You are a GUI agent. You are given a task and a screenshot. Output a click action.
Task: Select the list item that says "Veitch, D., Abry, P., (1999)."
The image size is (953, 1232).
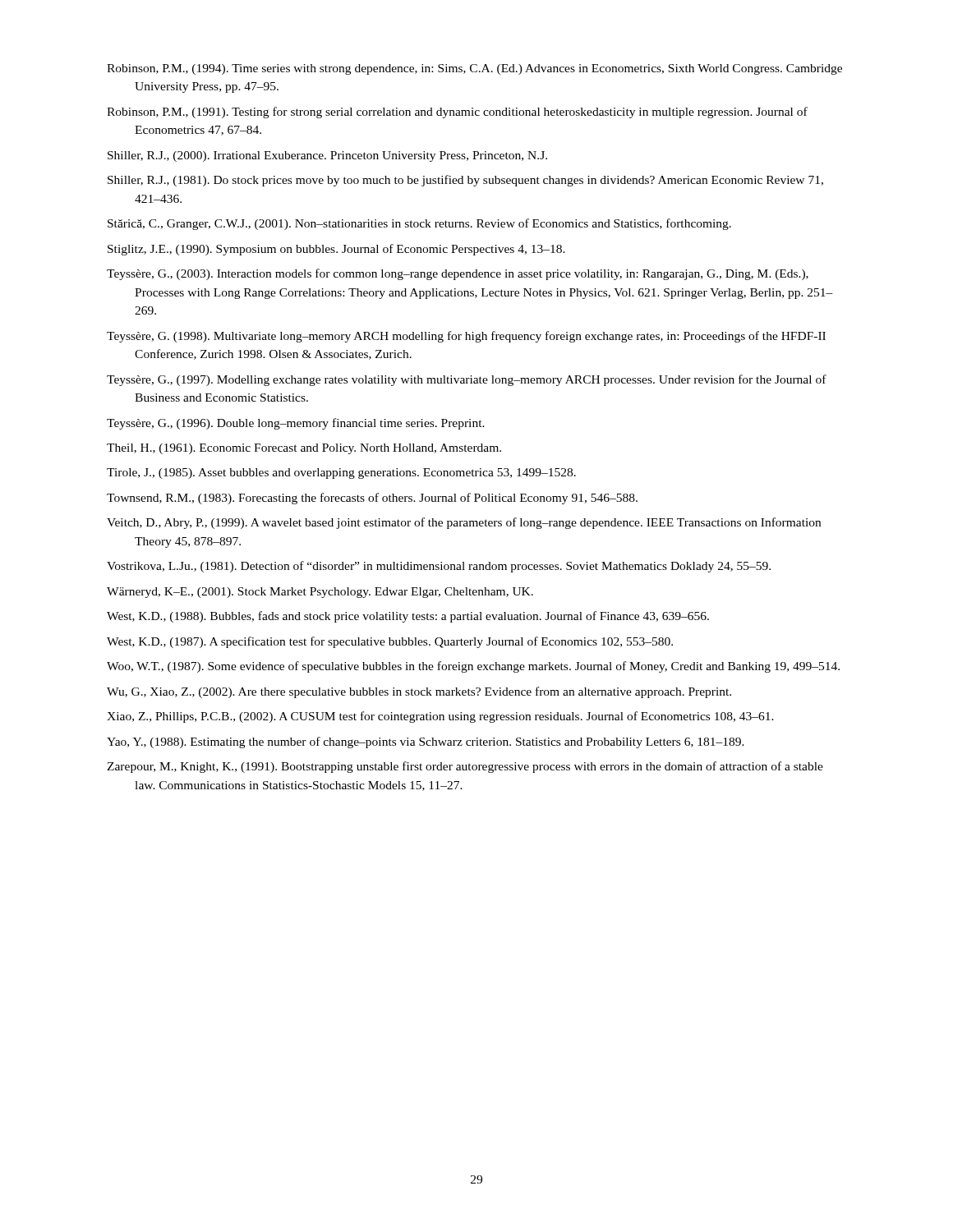tap(464, 531)
